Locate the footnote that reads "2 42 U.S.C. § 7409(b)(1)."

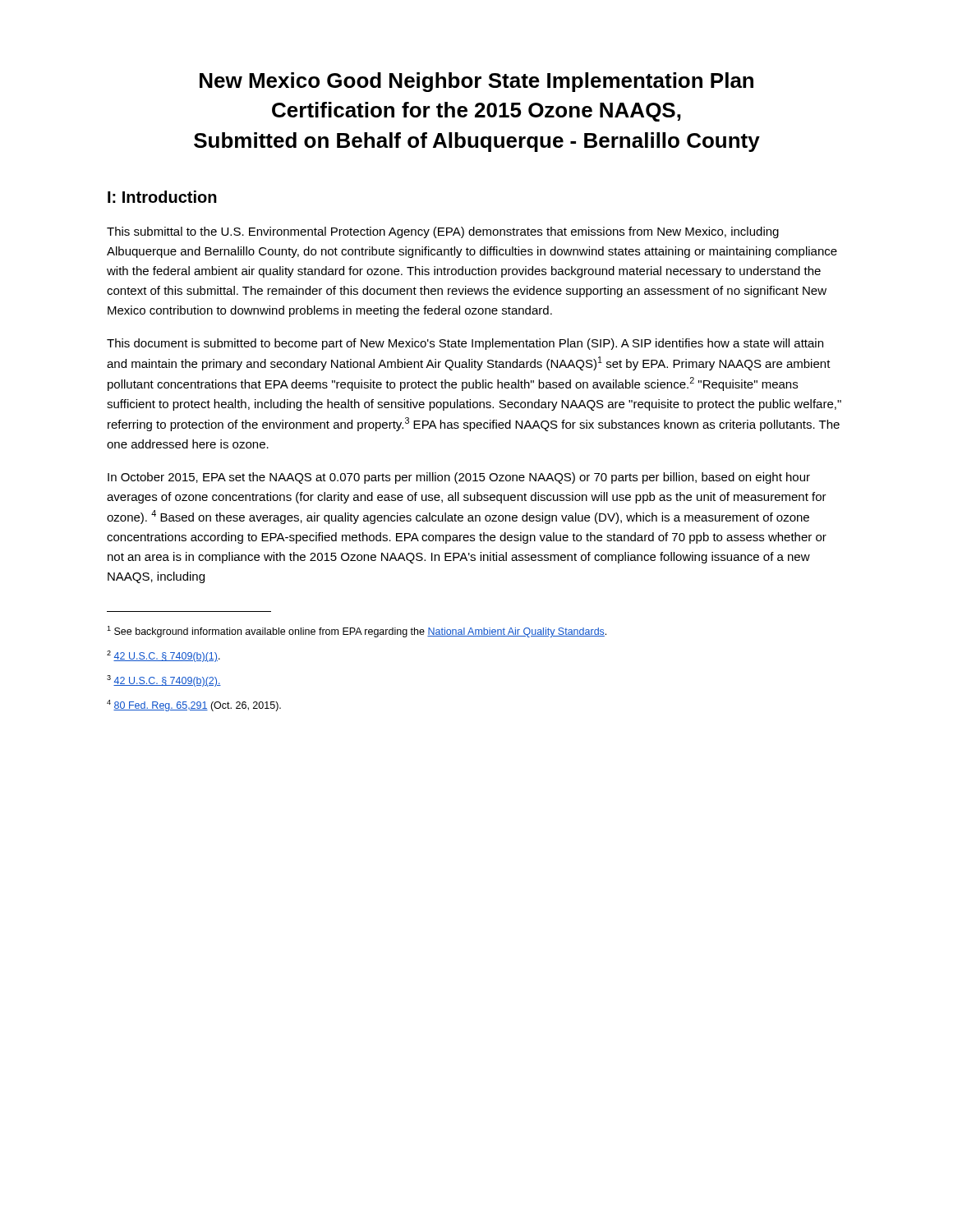click(164, 656)
